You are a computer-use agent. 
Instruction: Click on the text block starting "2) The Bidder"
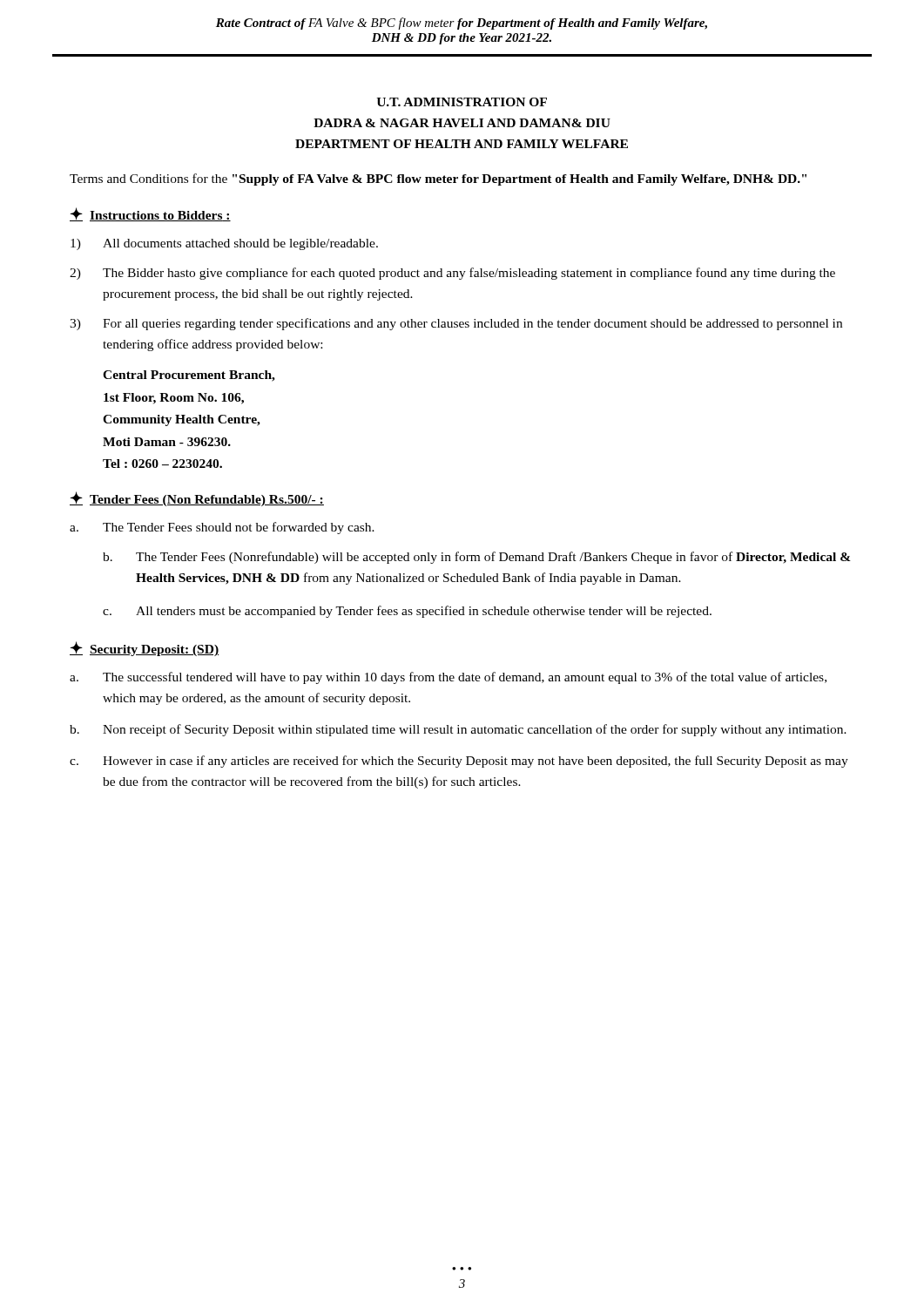462,283
